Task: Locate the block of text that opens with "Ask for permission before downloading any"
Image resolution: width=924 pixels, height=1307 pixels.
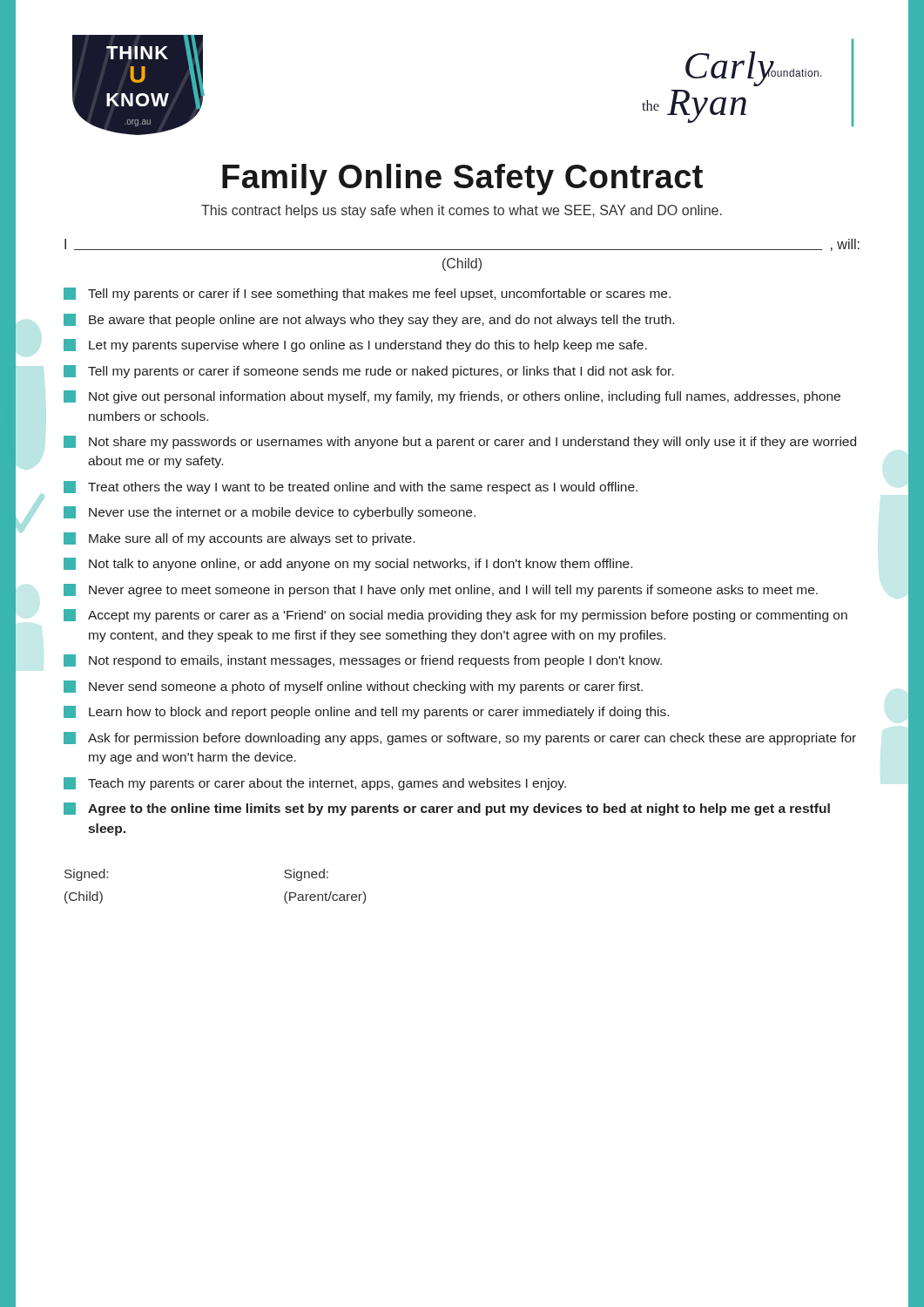Action: click(462, 748)
